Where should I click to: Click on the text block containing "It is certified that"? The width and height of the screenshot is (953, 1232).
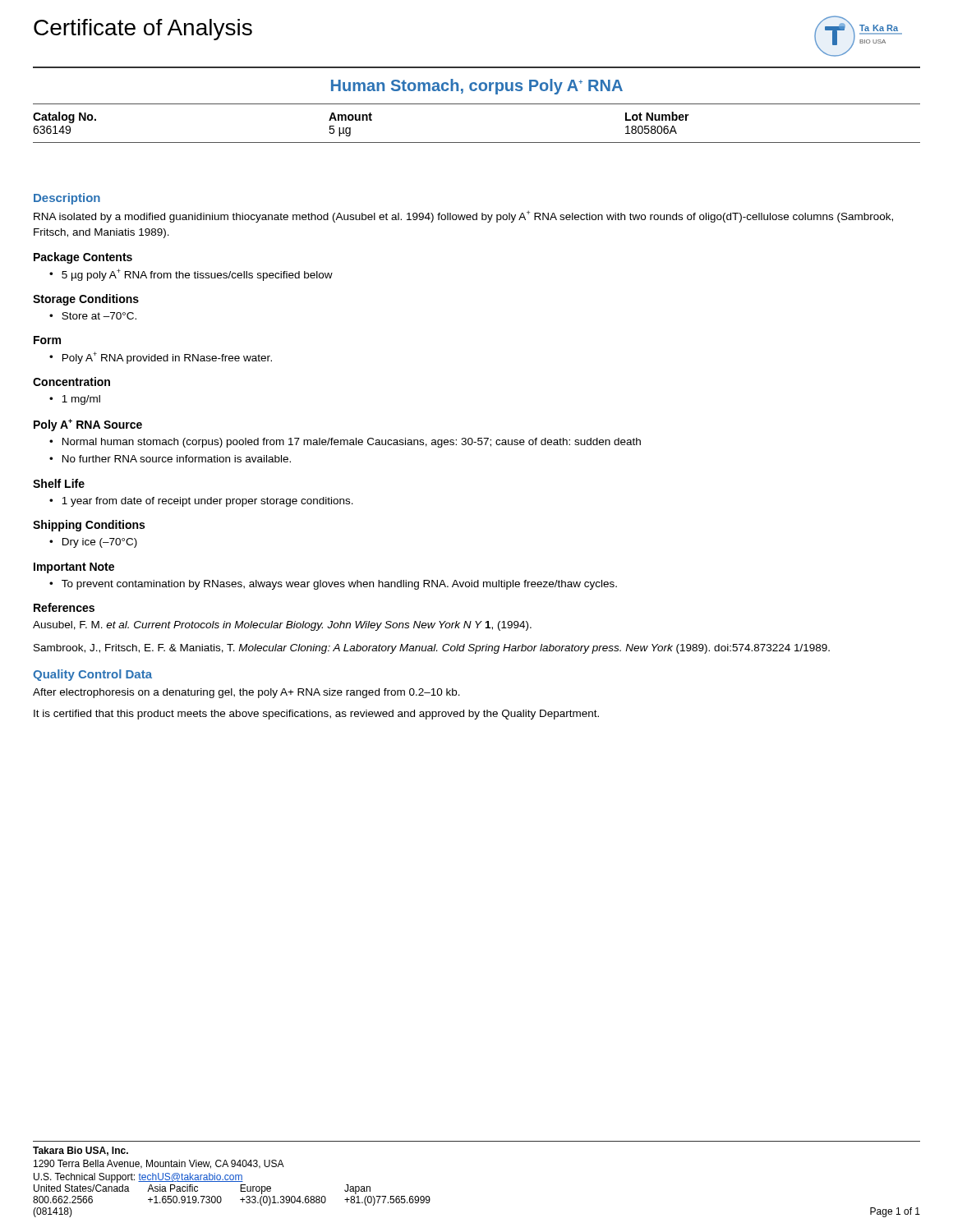(x=316, y=713)
